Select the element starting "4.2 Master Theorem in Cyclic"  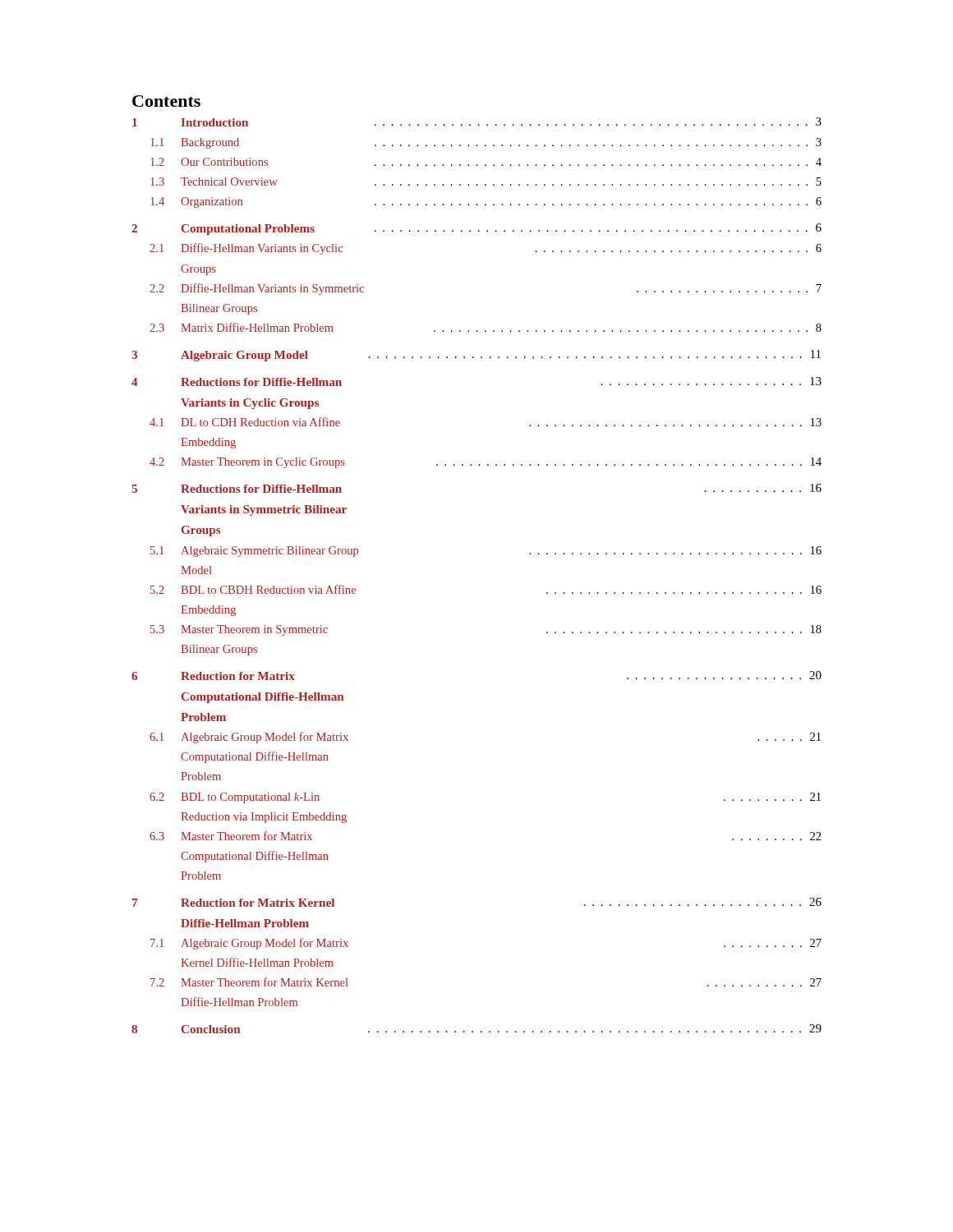click(476, 462)
